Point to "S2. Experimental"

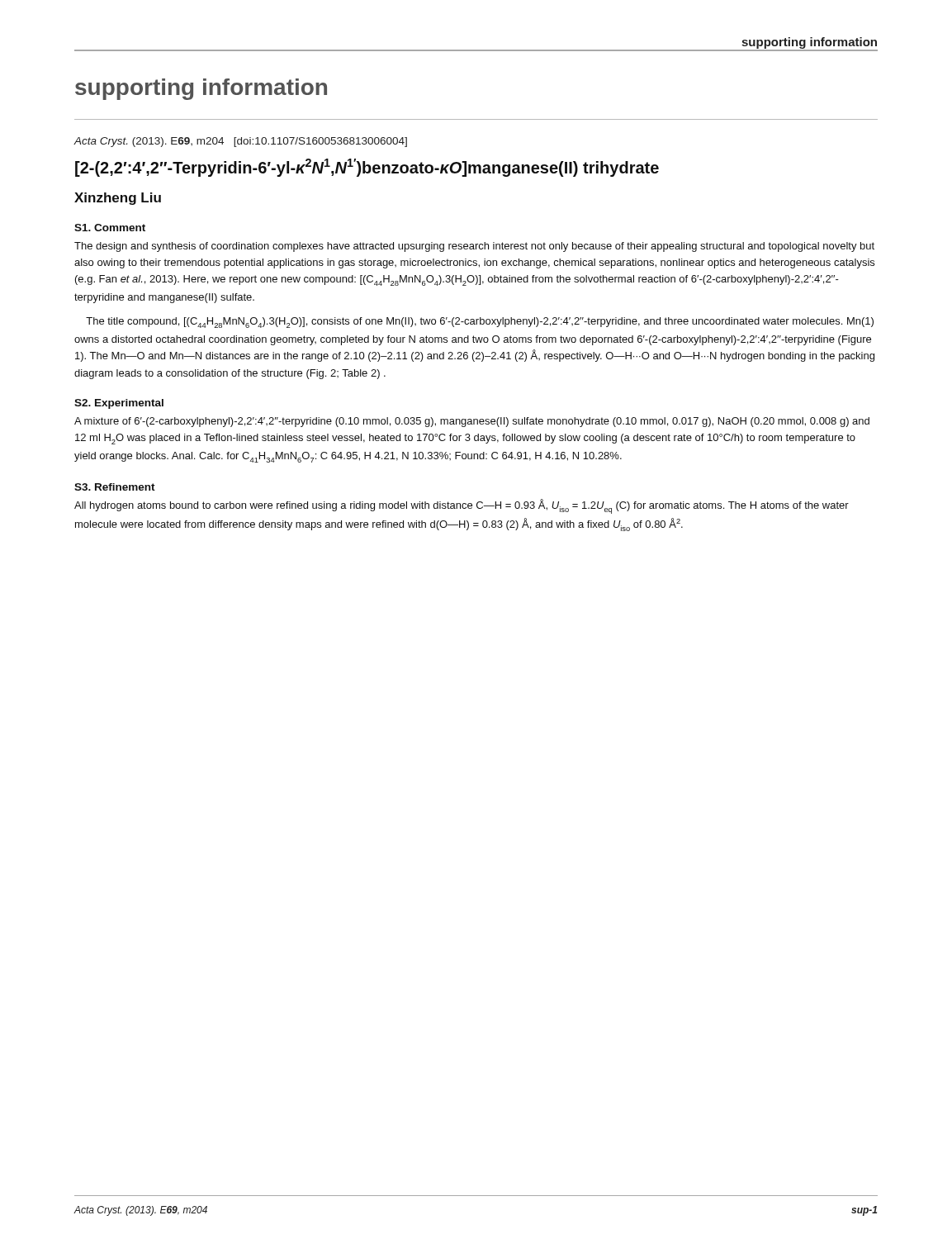coord(119,402)
